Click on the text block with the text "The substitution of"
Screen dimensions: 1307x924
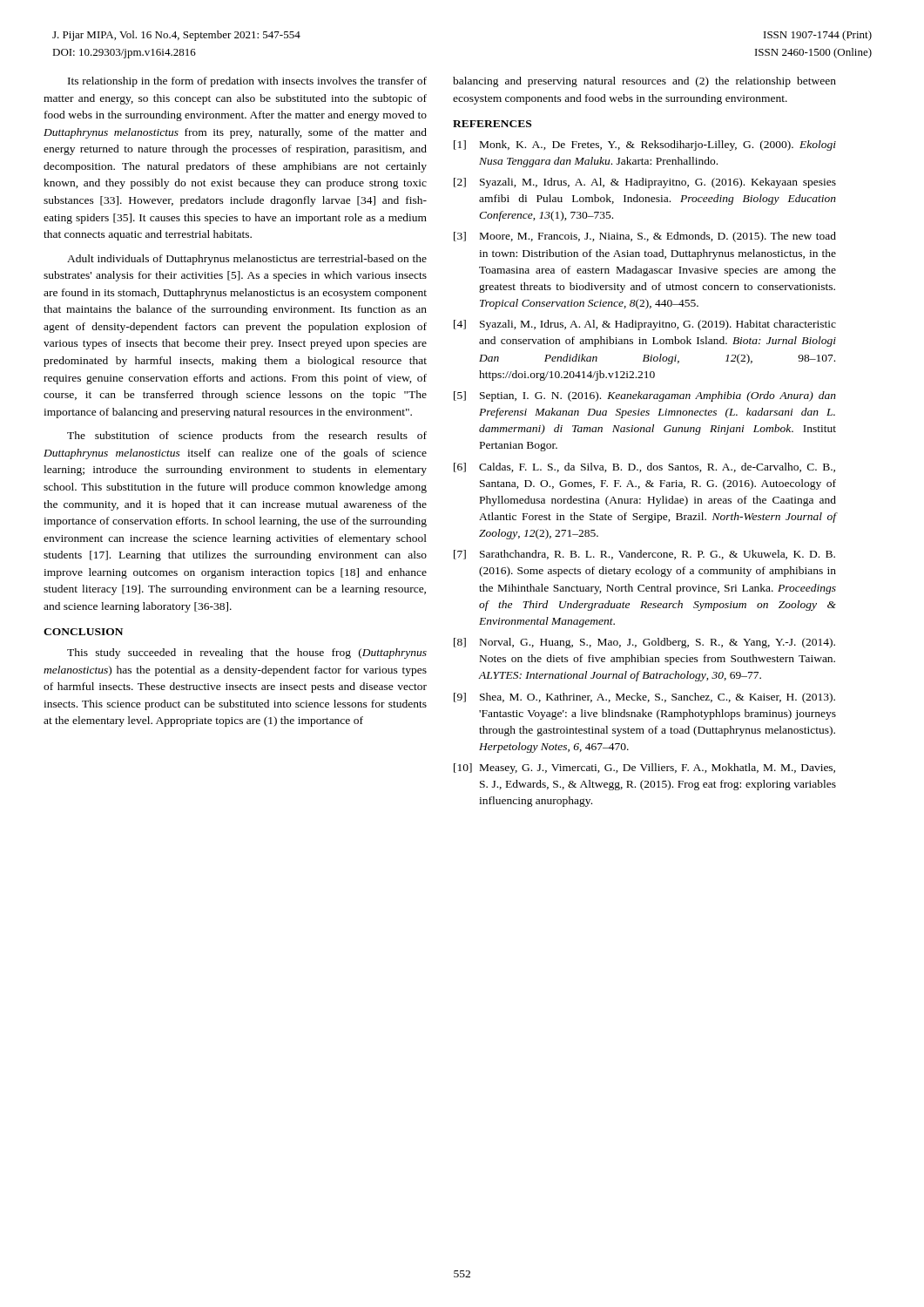click(x=235, y=521)
